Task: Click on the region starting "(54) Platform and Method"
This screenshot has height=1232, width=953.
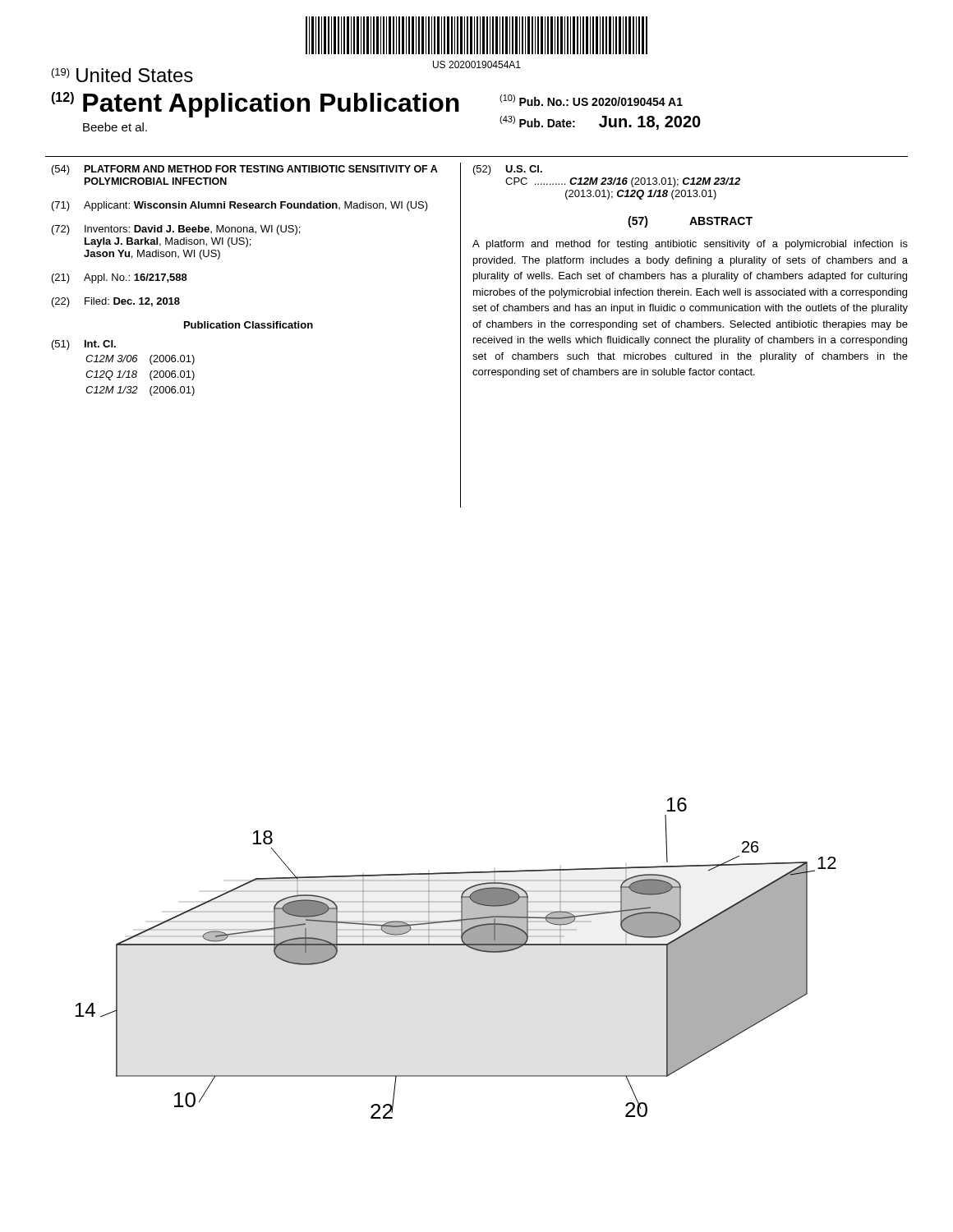Action: coord(248,175)
